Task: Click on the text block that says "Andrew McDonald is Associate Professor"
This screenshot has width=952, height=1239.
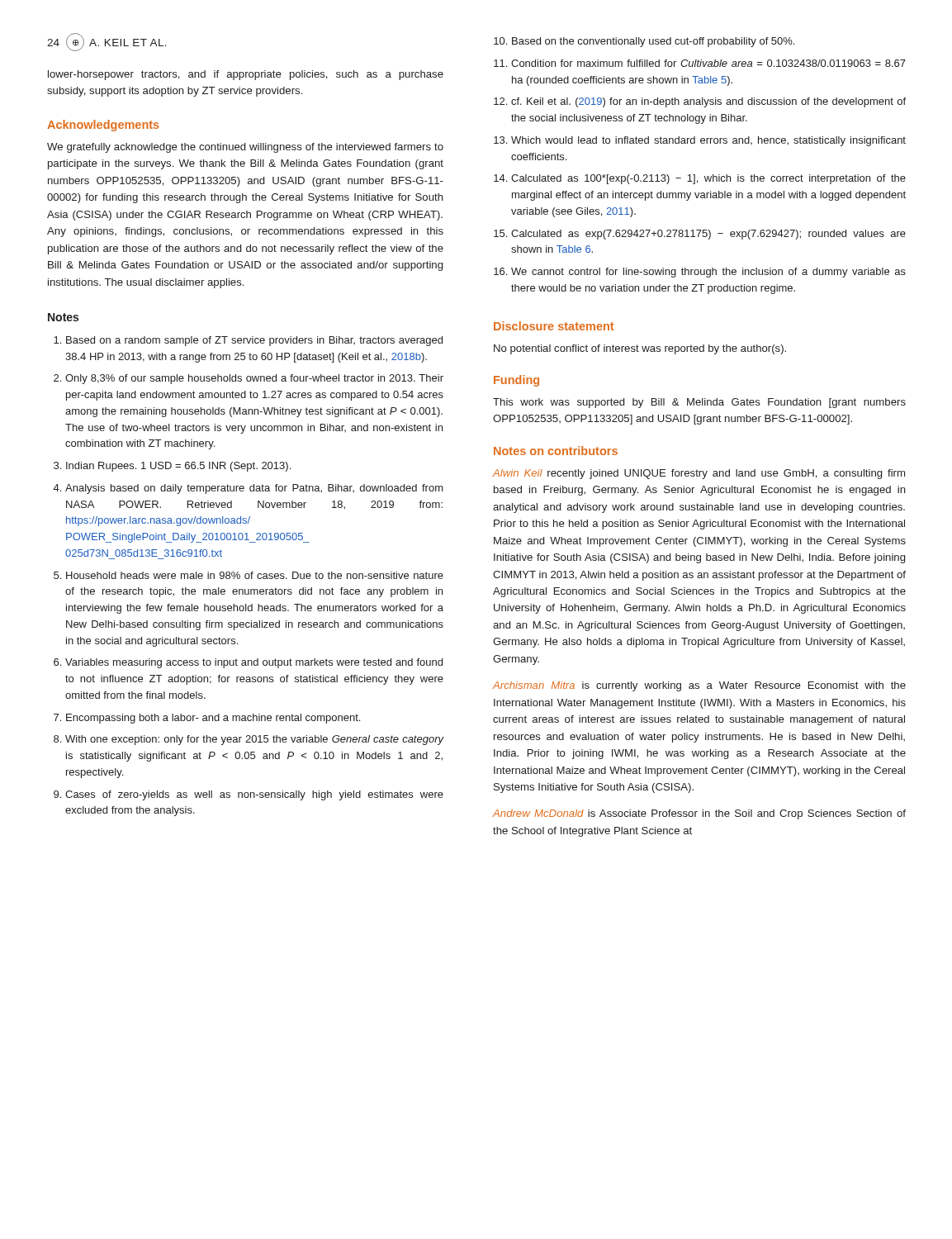Action: point(699,822)
